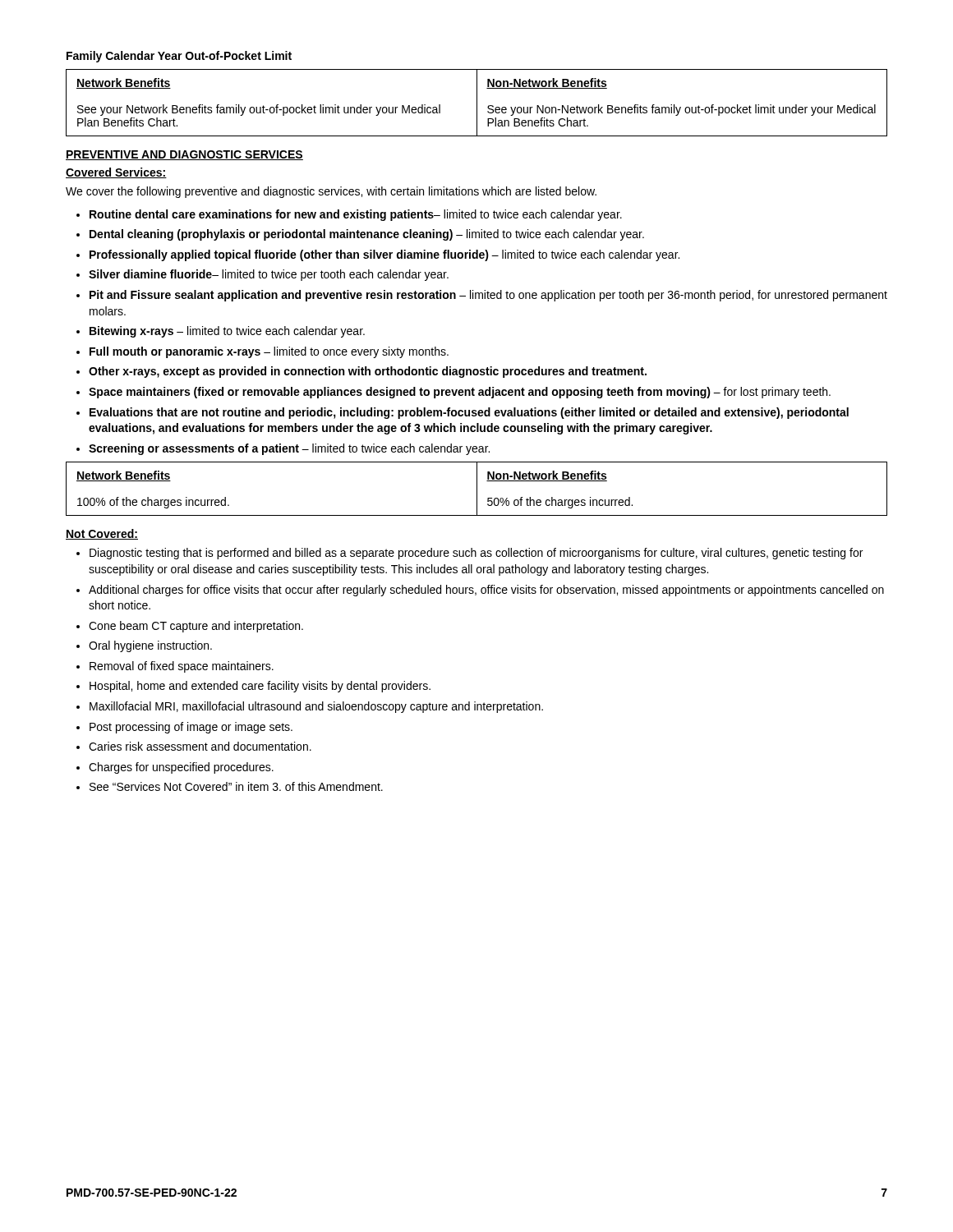Click on the text block starting "Dental cleaning (prophylaxis or"
The image size is (953, 1232).
pyautogui.click(x=367, y=234)
